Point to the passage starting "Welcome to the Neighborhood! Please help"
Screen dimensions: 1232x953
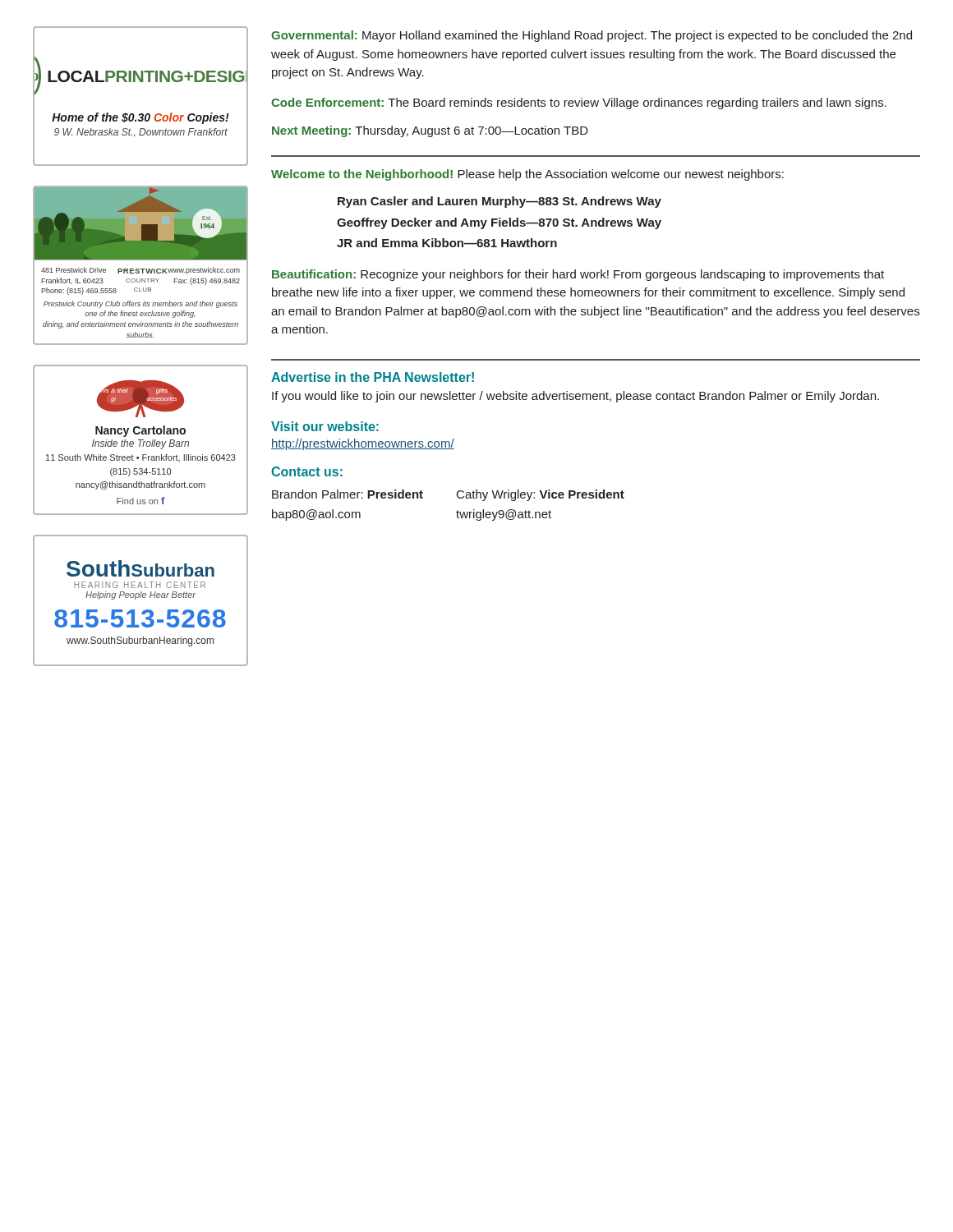coord(528,174)
